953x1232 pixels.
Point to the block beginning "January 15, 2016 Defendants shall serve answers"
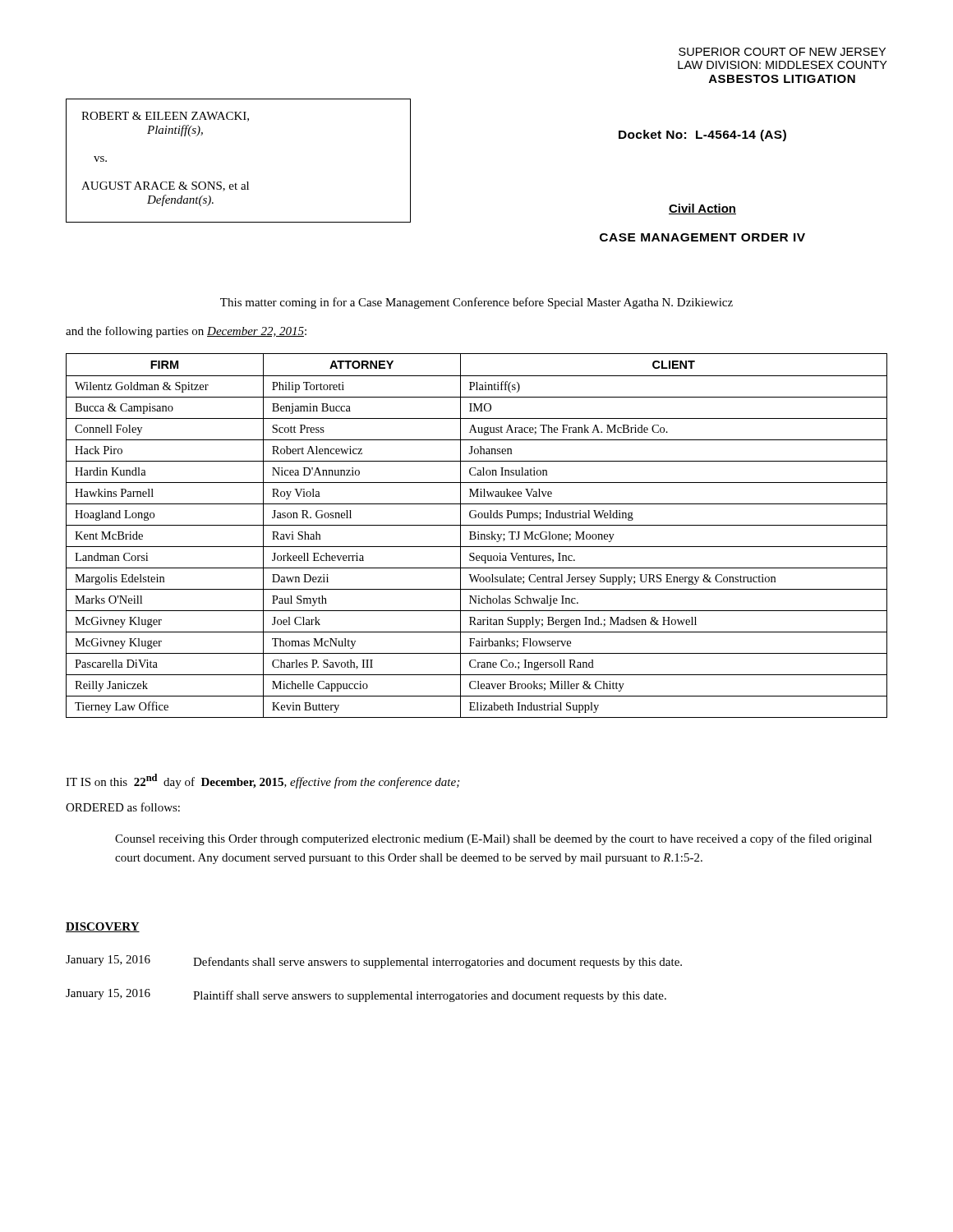(x=374, y=962)
